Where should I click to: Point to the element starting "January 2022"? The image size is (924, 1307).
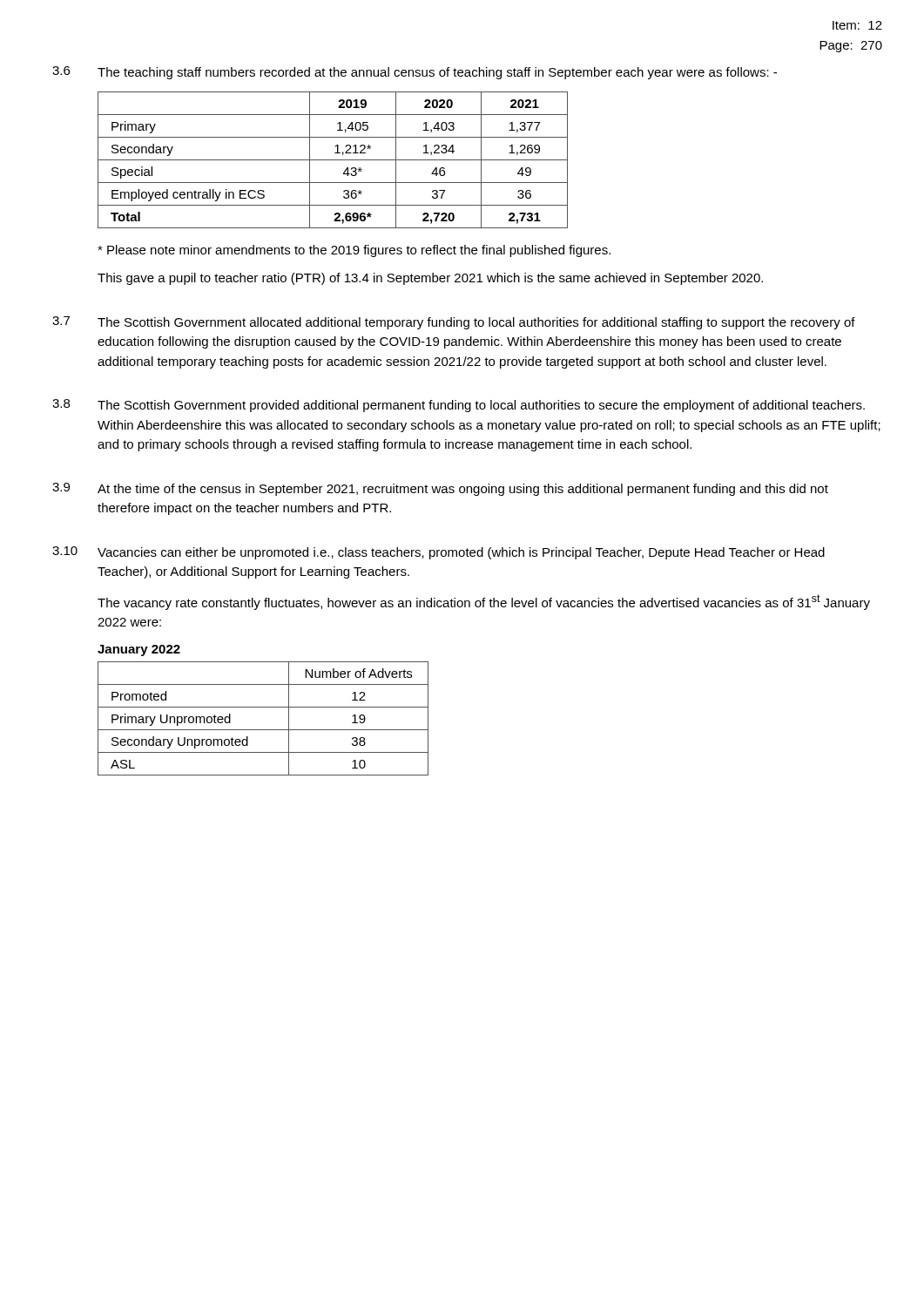139,648
